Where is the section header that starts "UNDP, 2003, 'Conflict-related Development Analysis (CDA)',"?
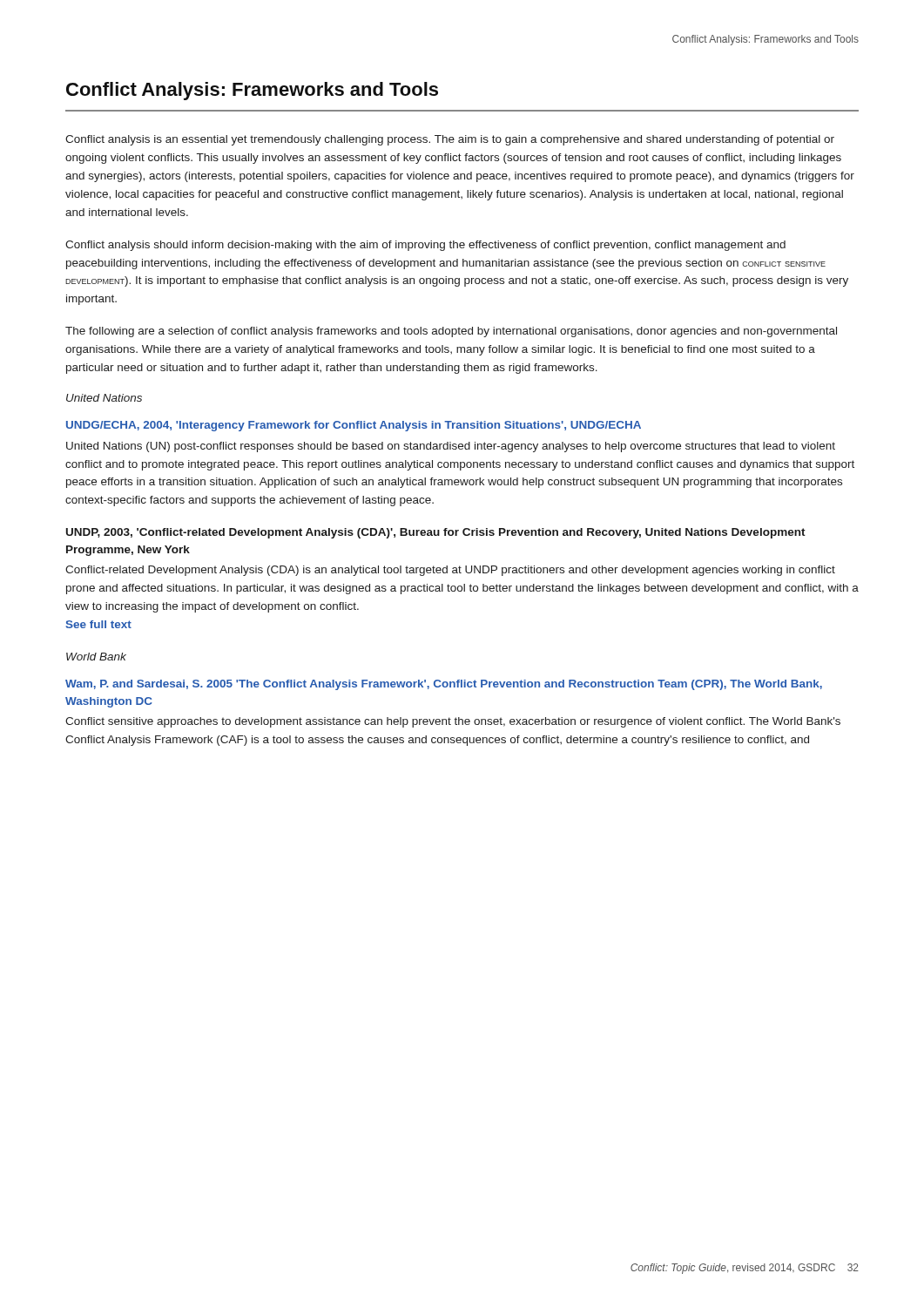 click(x=435, y=541)
